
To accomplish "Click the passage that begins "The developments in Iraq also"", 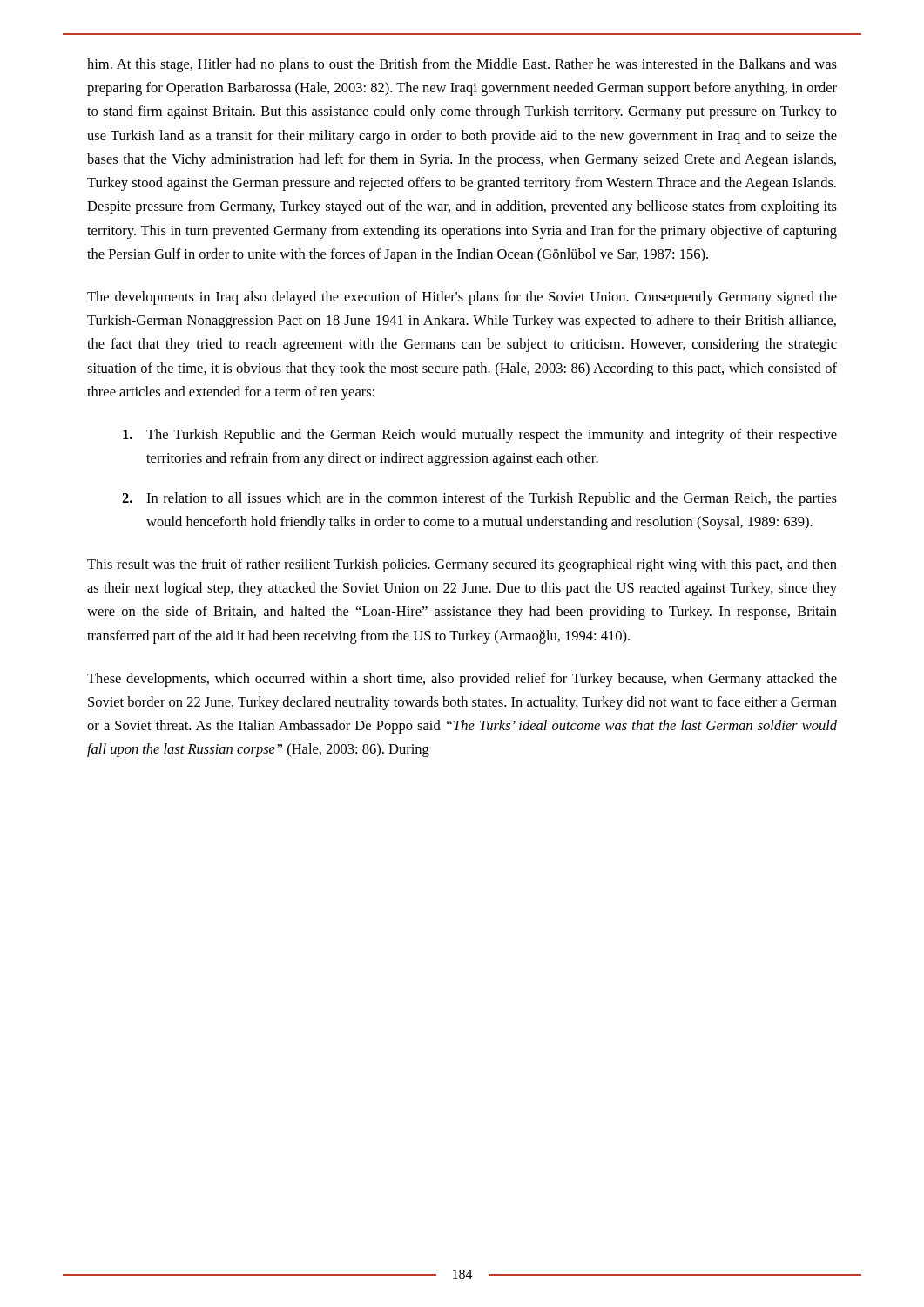I will pos(462,344).
